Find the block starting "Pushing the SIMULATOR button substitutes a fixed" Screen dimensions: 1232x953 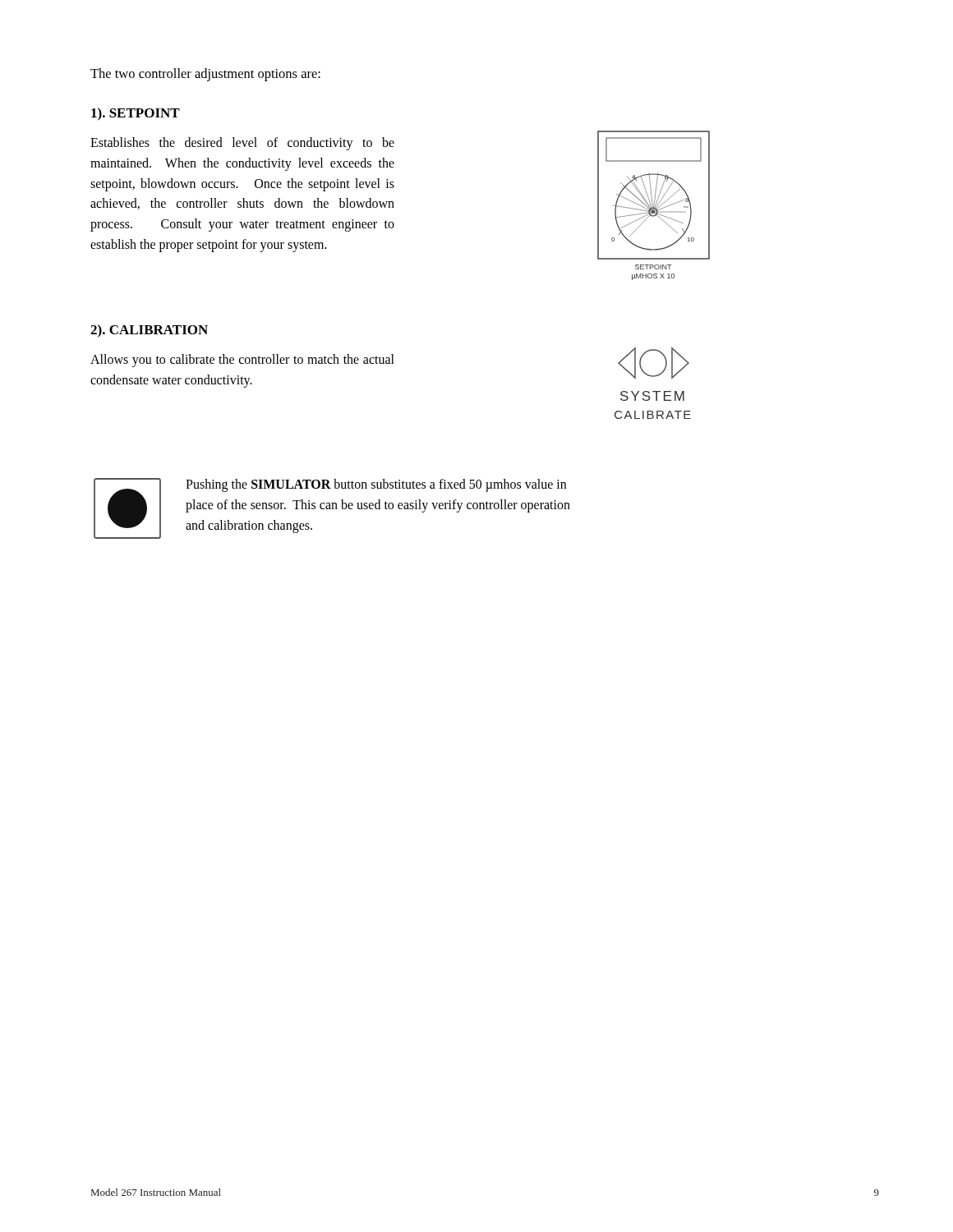(x=378, y=505)
